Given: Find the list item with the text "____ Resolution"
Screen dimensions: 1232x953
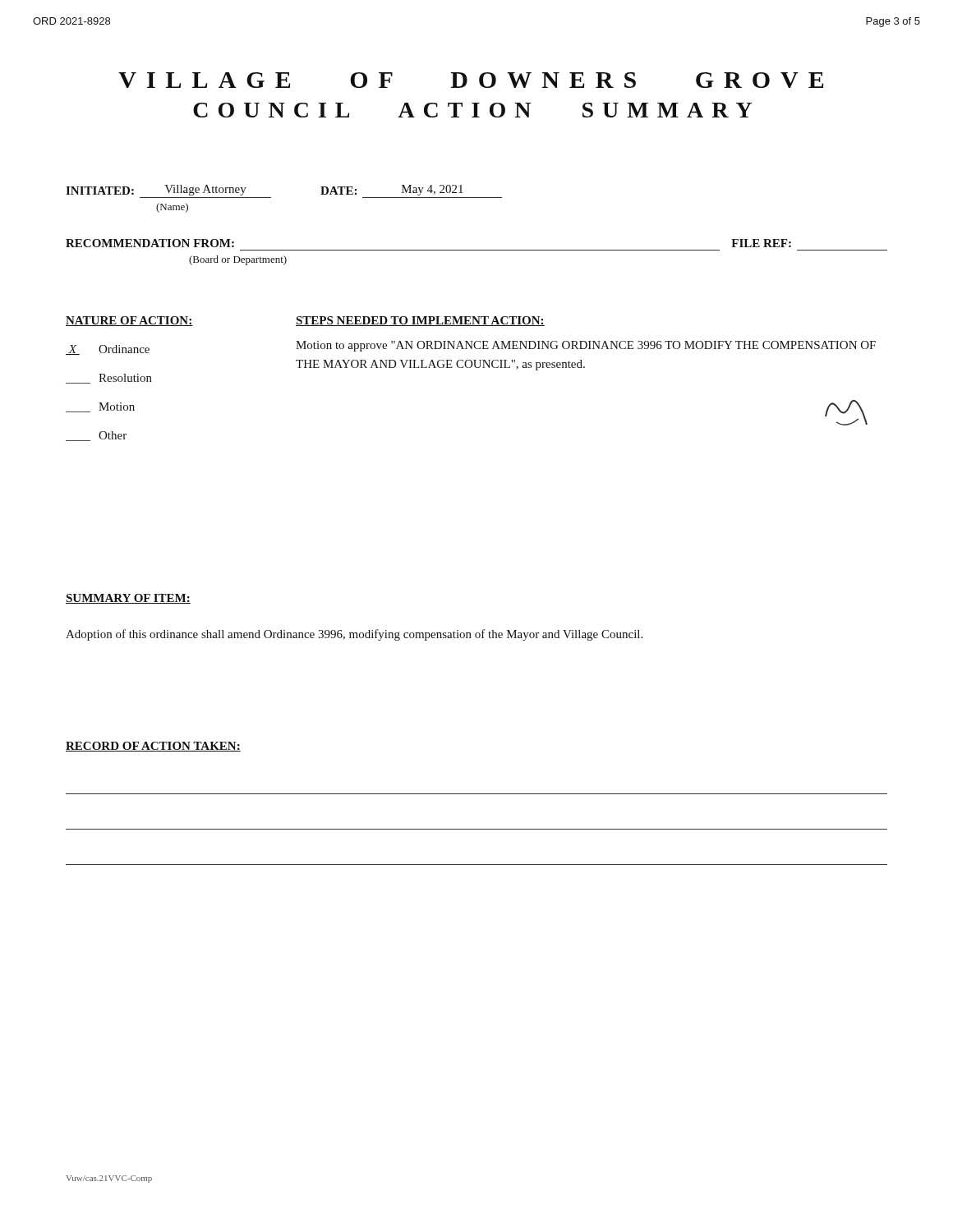Looking at the screenshot, I should (x=109, y=378).
